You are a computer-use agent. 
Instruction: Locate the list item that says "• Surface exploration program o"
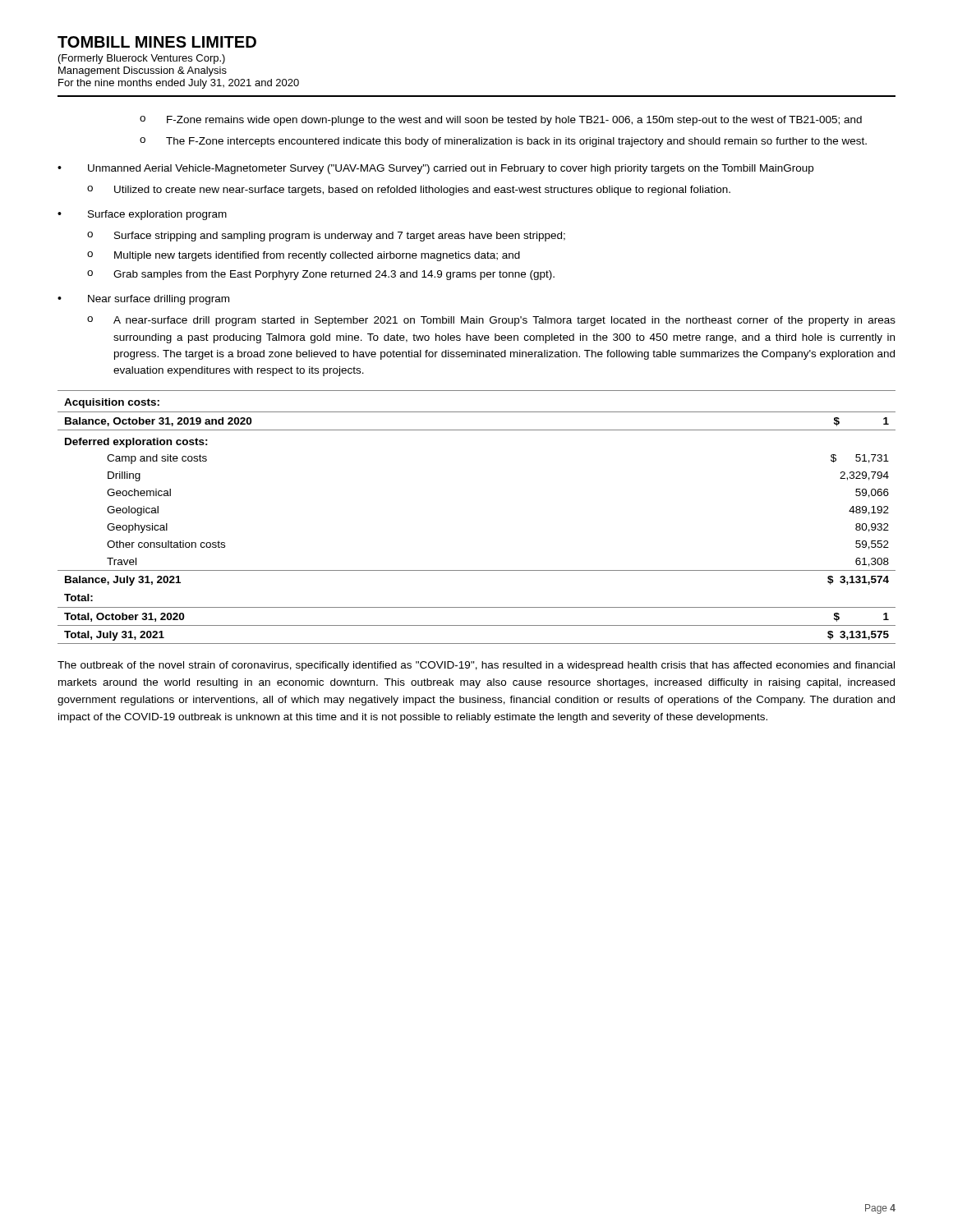476,244
